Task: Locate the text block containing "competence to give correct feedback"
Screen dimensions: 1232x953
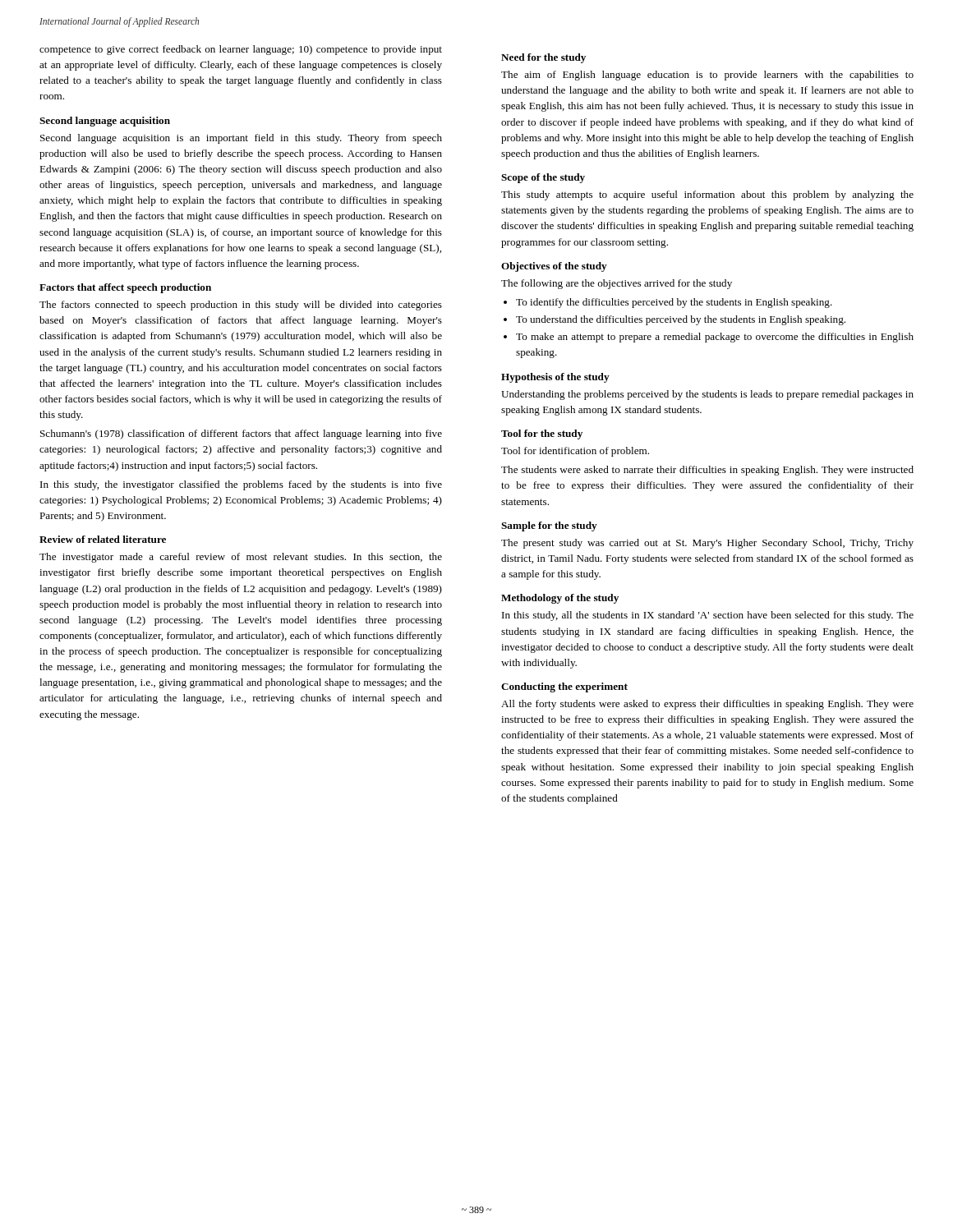Action: coord(241,72)
